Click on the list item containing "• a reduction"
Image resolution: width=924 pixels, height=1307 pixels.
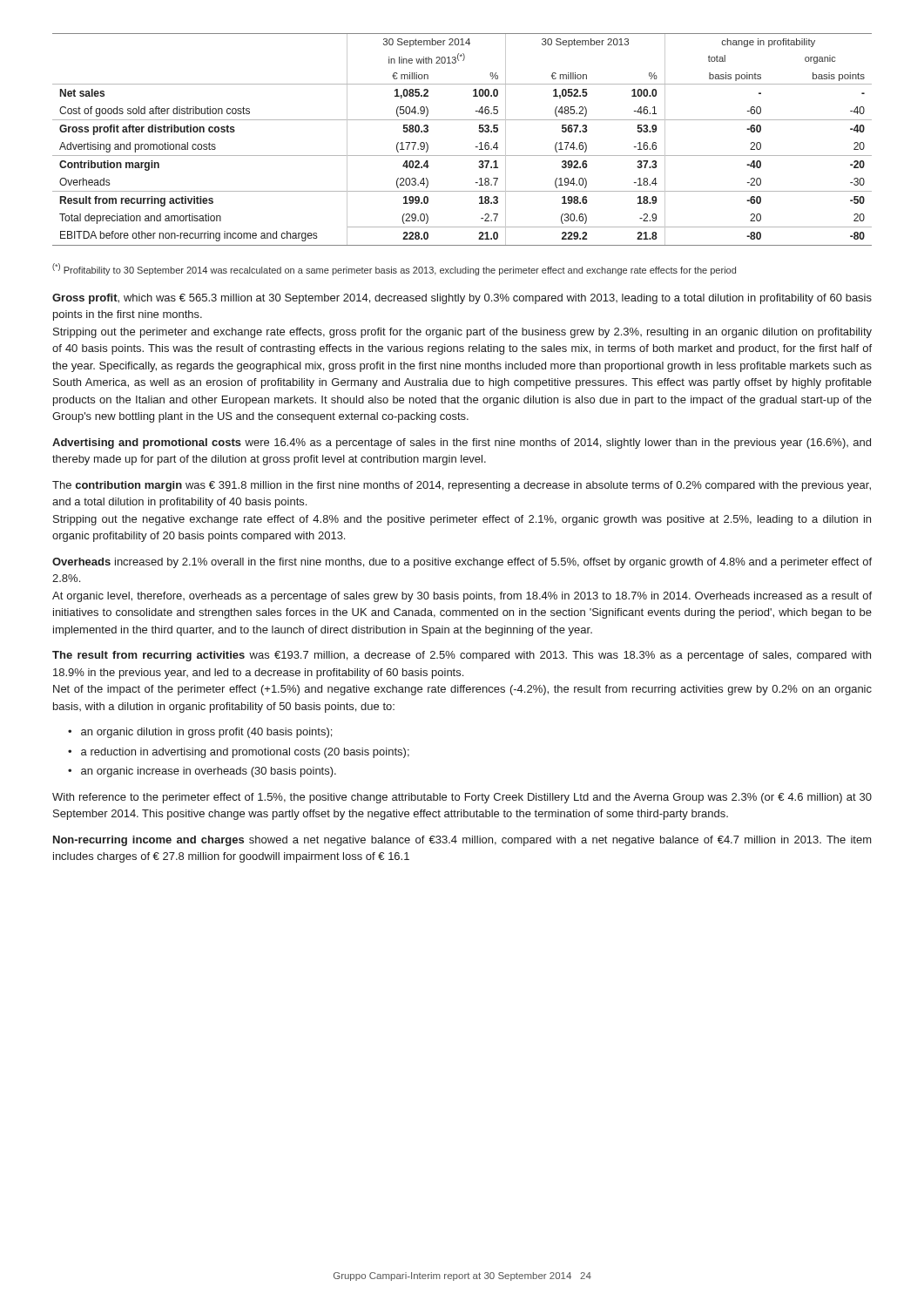239,752
